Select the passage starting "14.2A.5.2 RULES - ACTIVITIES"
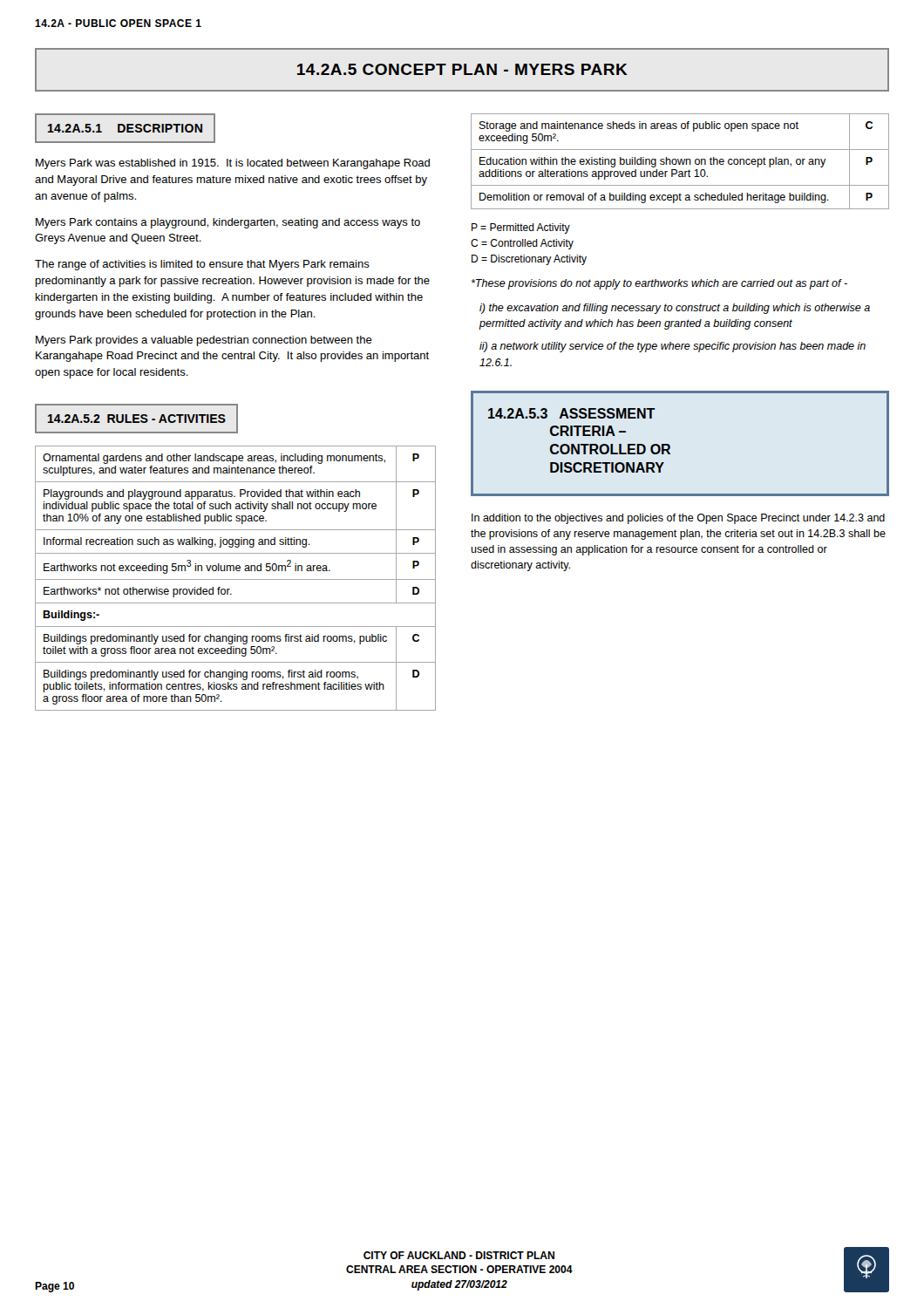The height and width of the screenshot is (1308, 924). (136, 419)
